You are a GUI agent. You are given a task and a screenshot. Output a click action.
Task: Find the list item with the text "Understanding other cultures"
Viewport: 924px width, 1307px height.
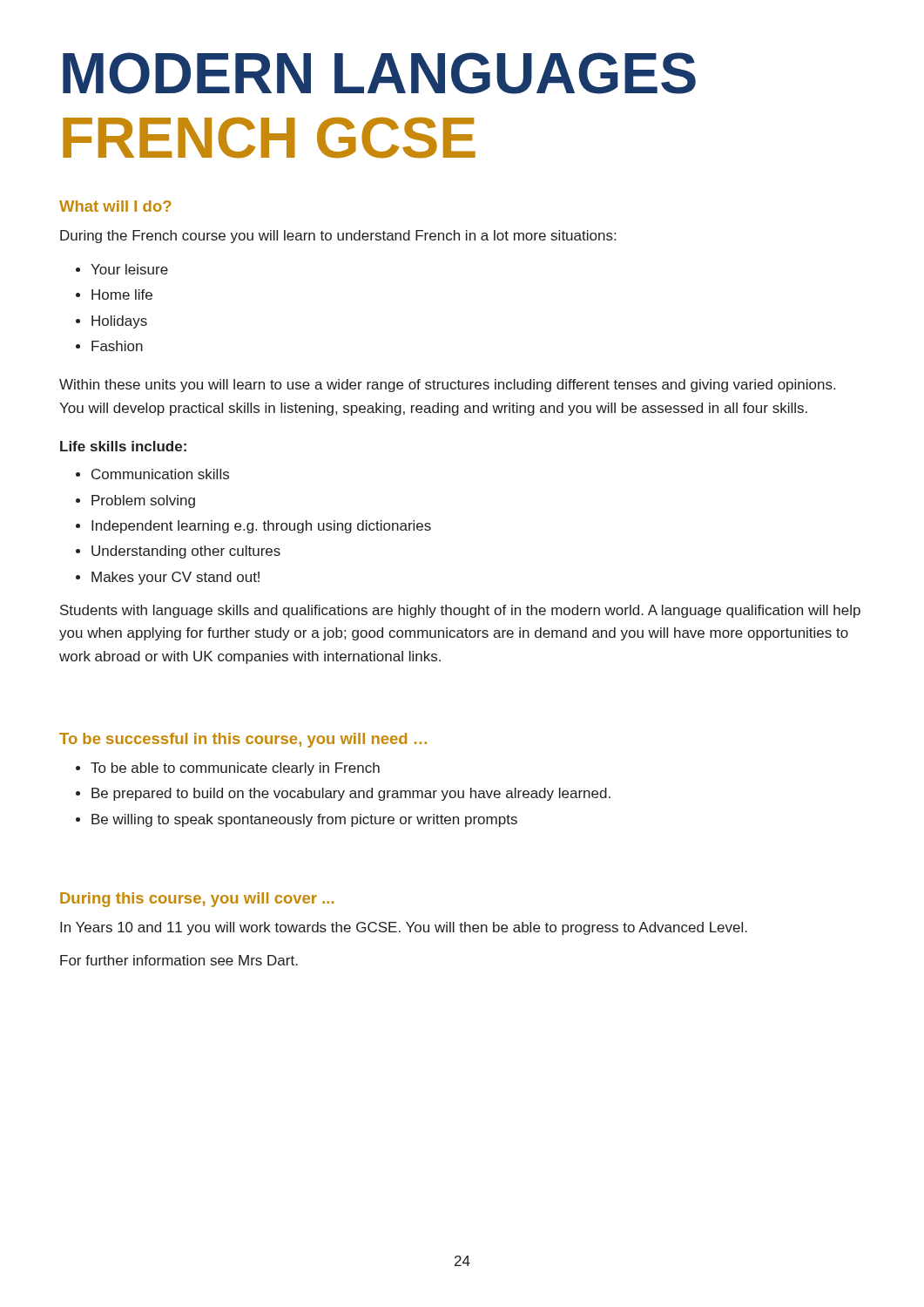pos(186,551)
